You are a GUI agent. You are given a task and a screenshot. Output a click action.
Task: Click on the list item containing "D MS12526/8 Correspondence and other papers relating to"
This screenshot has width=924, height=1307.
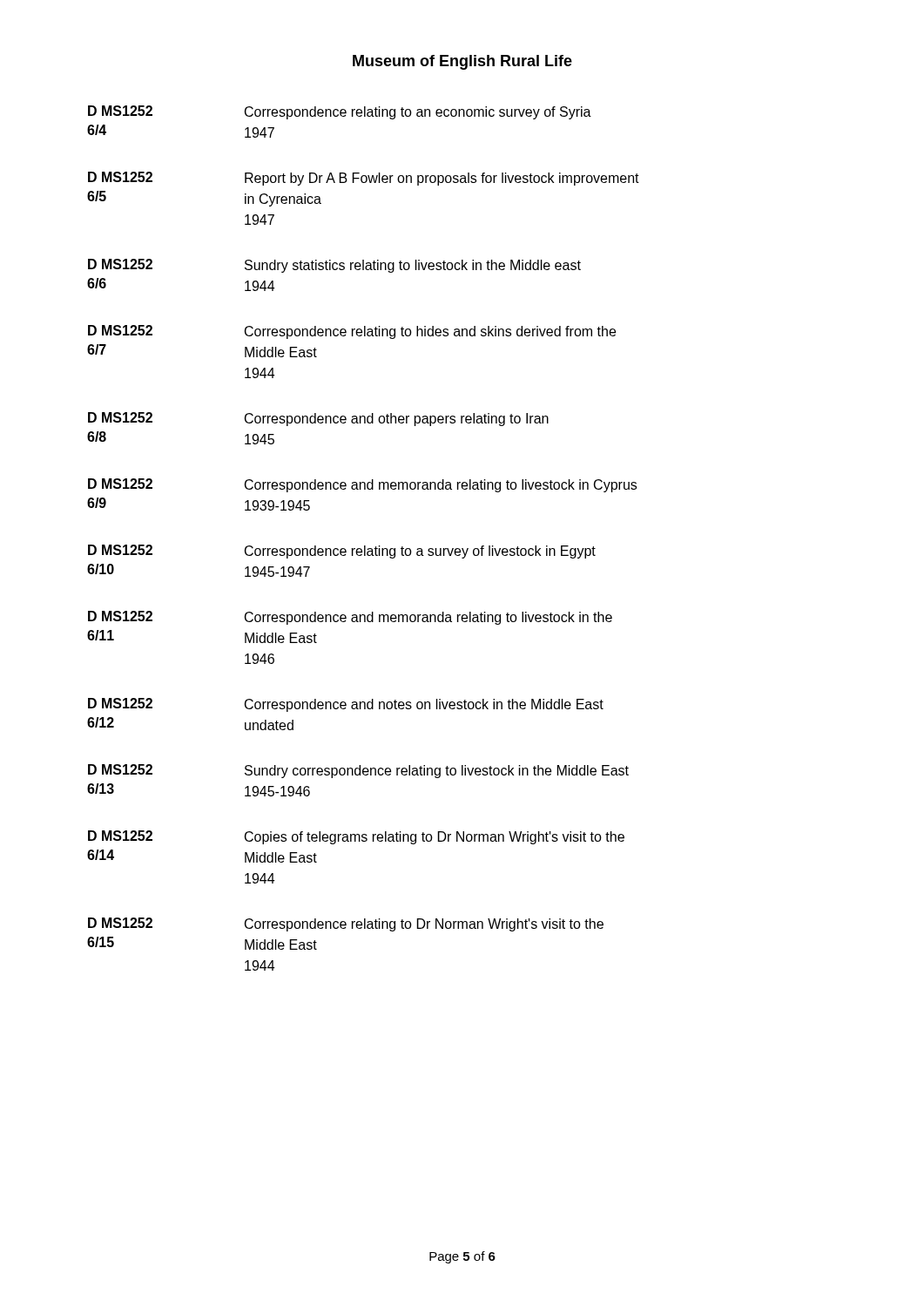318,430
